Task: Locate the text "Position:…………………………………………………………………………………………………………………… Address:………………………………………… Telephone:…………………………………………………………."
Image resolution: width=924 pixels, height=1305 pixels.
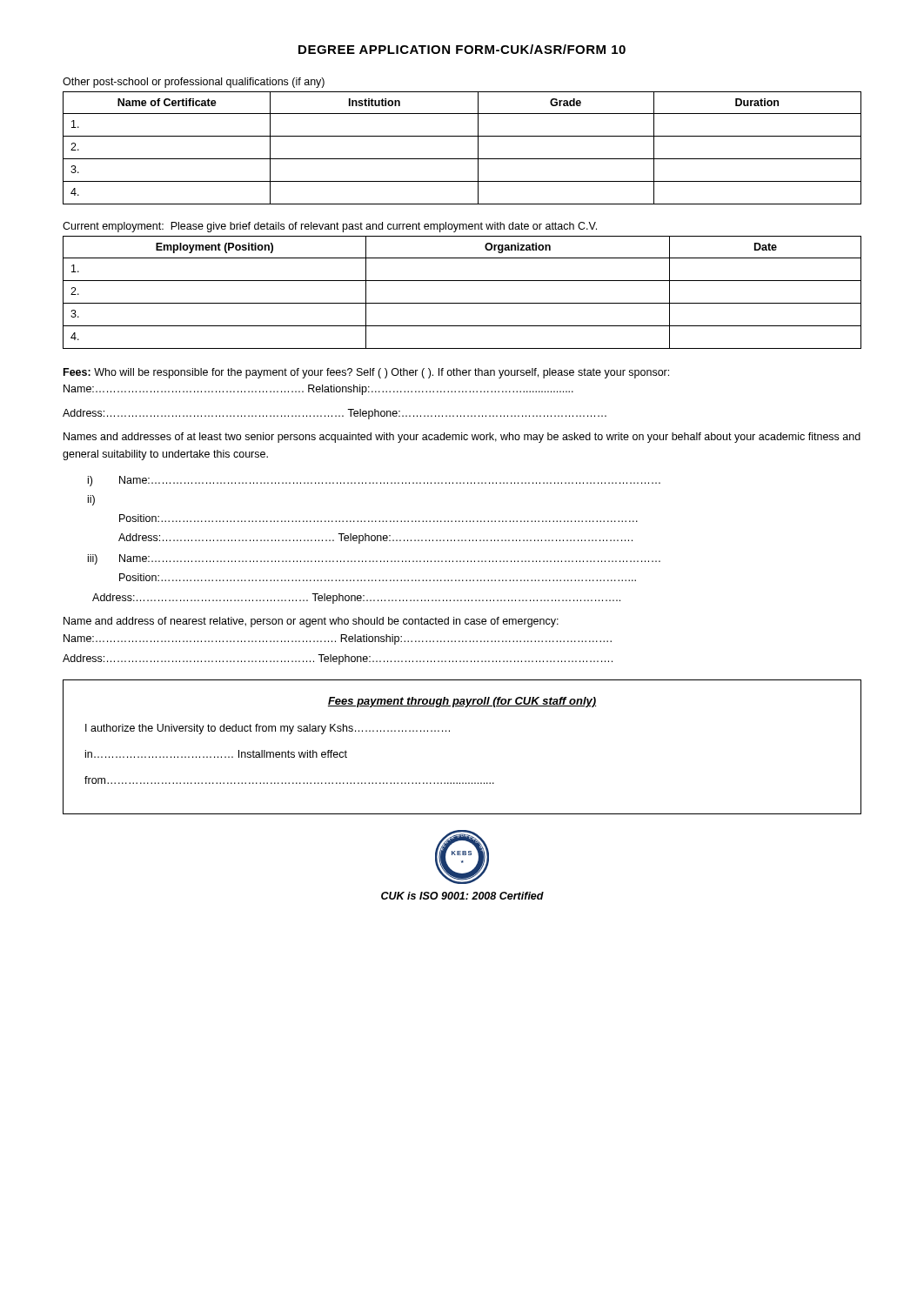Action: pyautogui.click(x=490, y=528)
